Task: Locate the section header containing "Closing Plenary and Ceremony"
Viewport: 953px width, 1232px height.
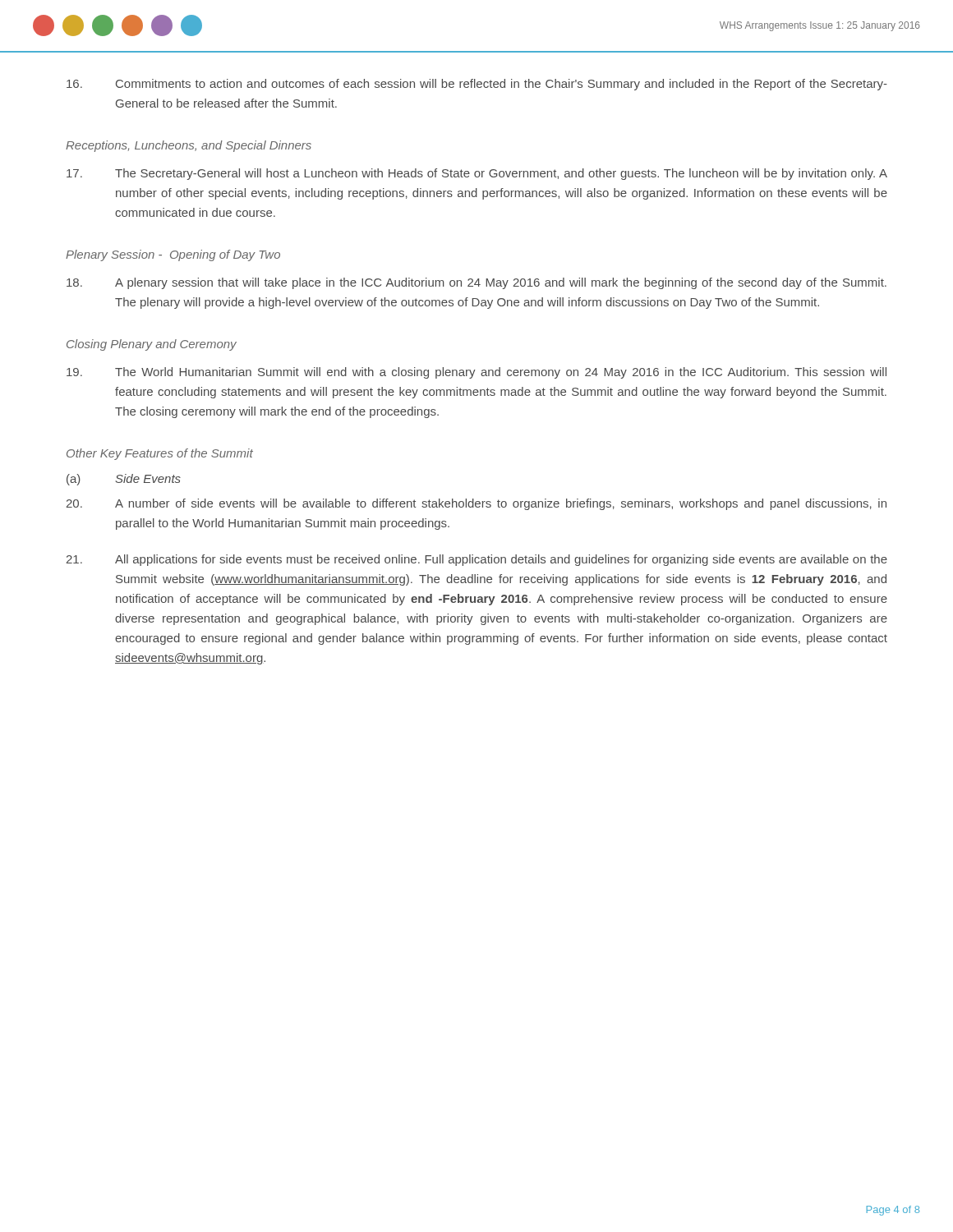Action: click(151, 344)
